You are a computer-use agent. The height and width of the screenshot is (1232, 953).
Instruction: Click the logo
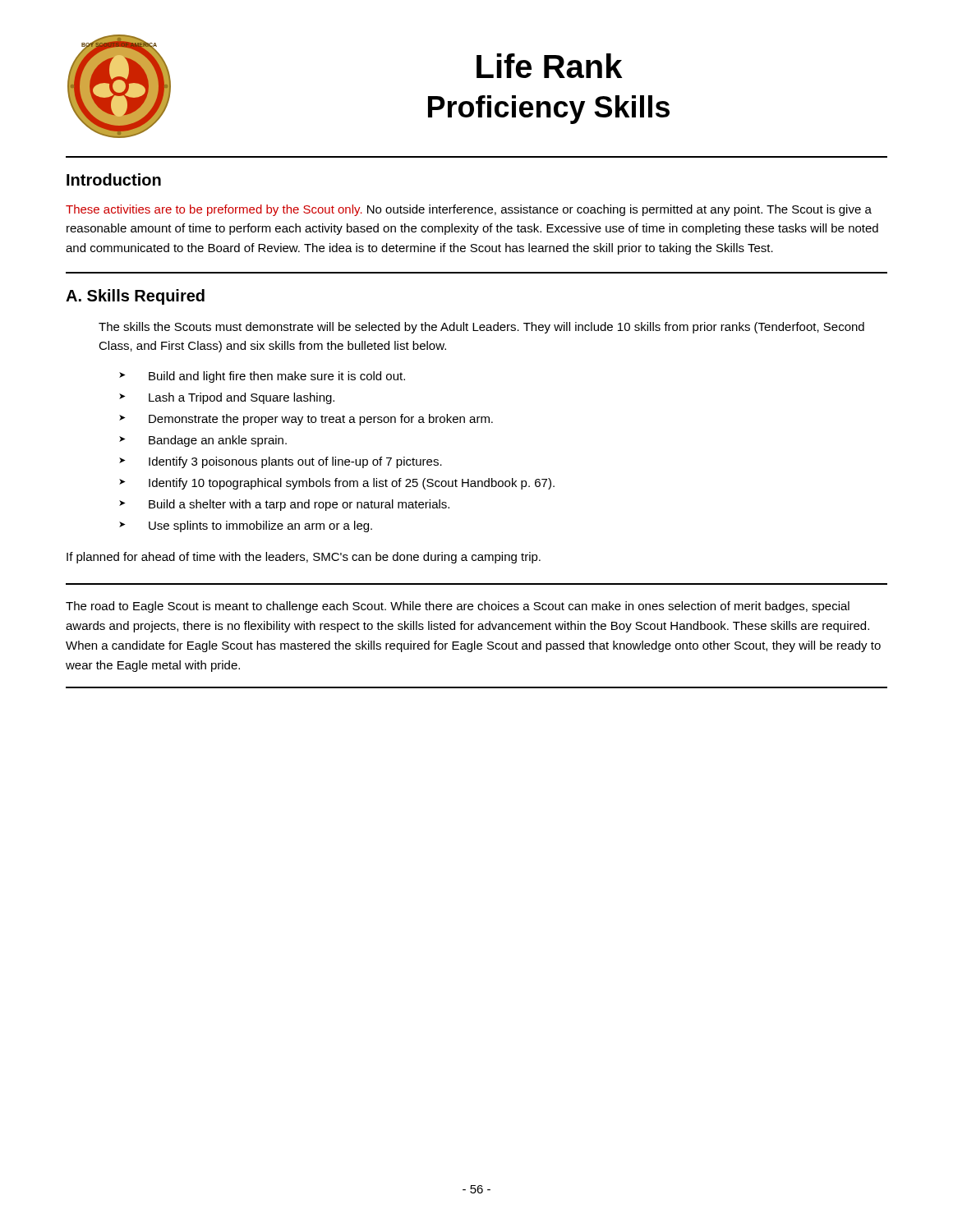click(x=125, y=86)
